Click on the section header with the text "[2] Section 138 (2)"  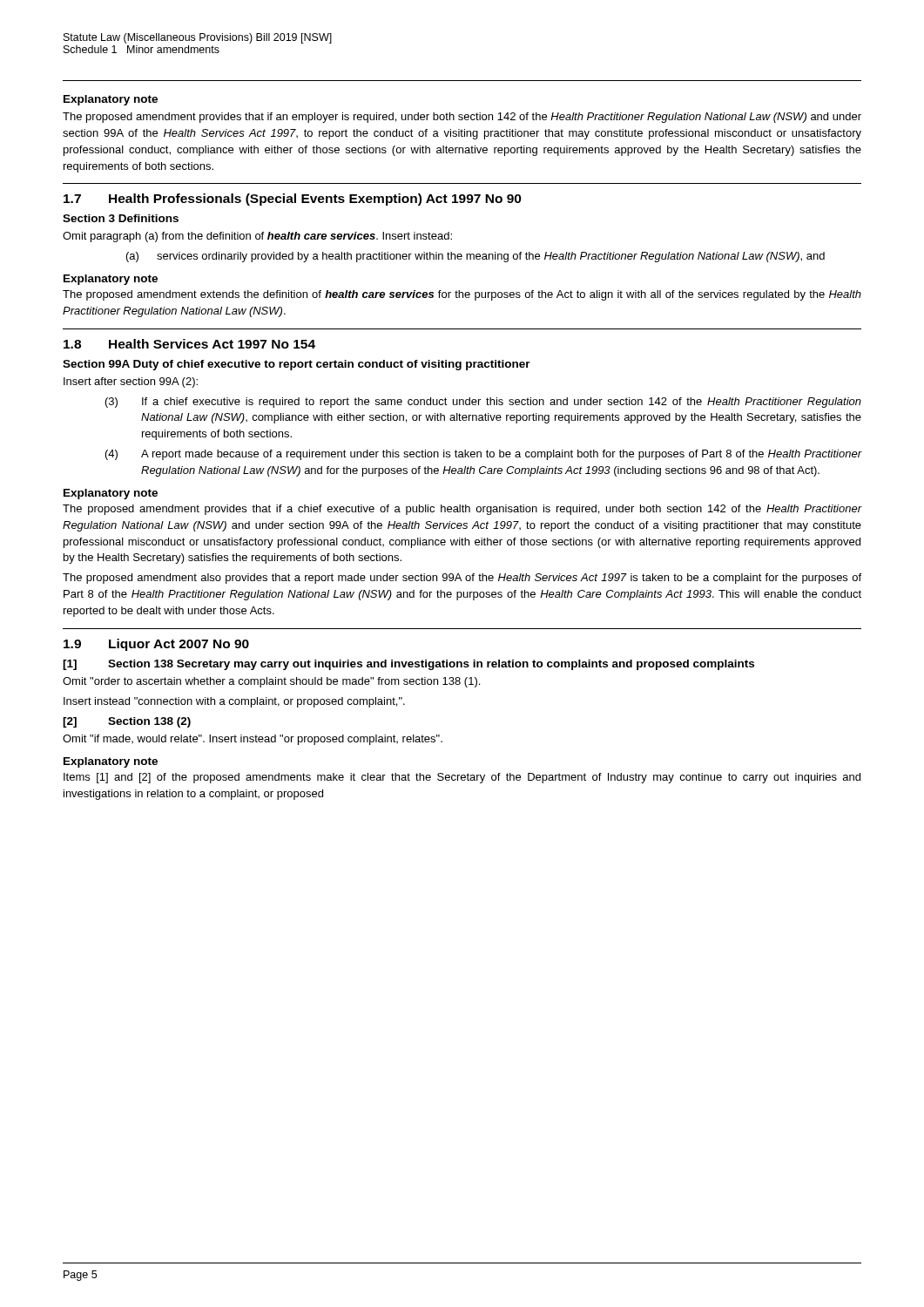click(x=127, y=721)
